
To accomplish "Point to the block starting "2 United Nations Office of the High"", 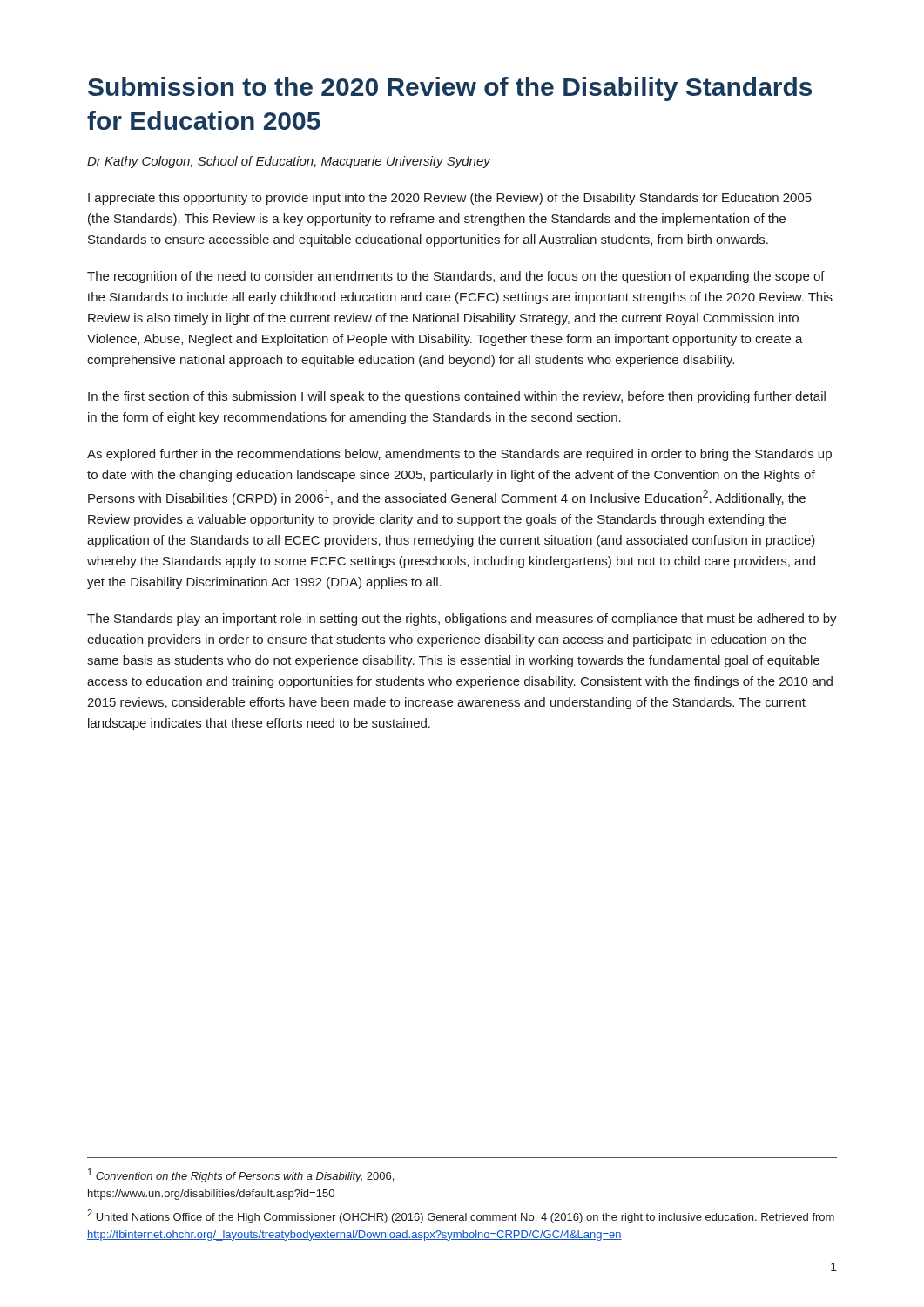I will pos(461,1224).
